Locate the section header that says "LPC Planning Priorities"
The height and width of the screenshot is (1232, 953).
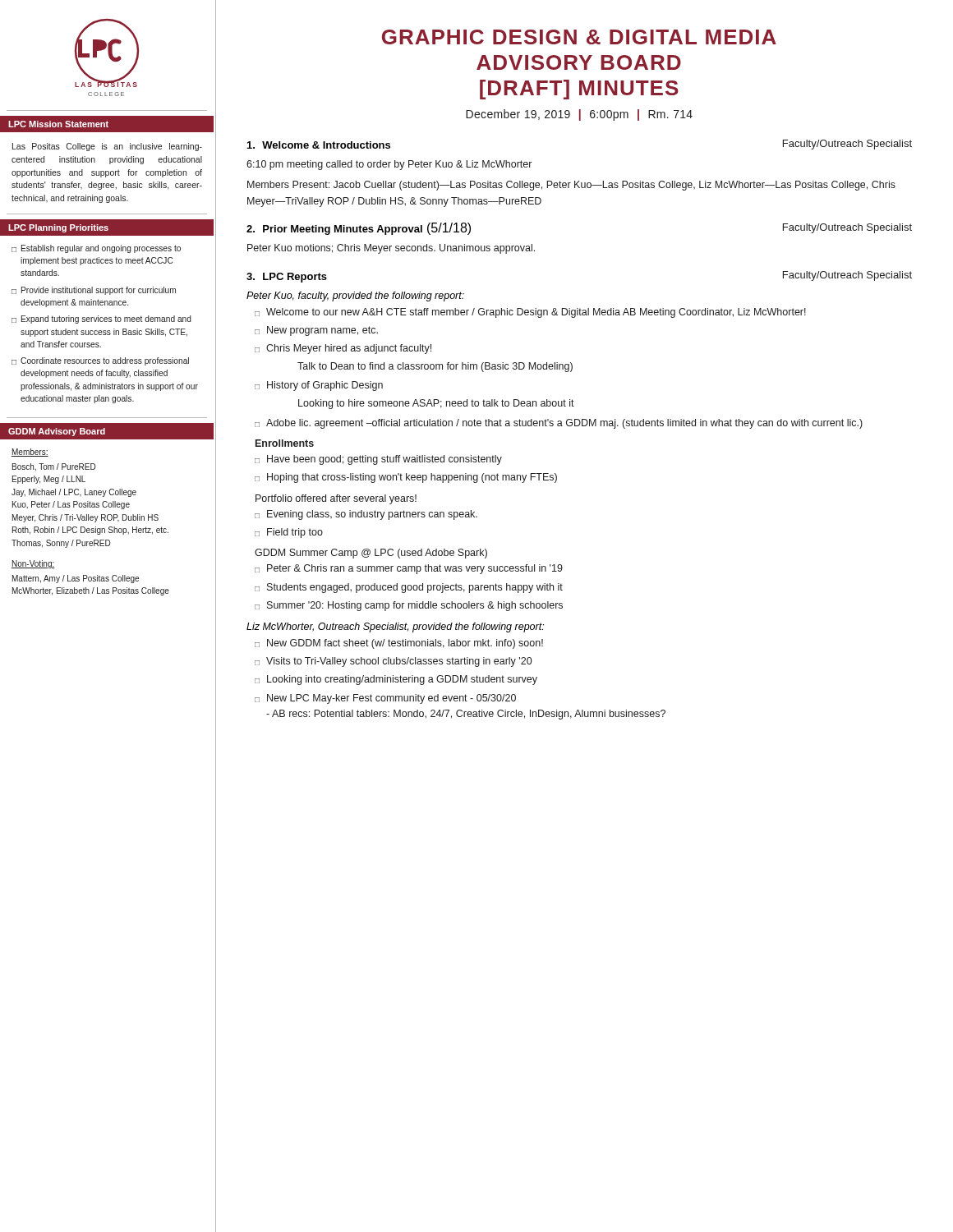pyautogui.click(x=107, y=227)
